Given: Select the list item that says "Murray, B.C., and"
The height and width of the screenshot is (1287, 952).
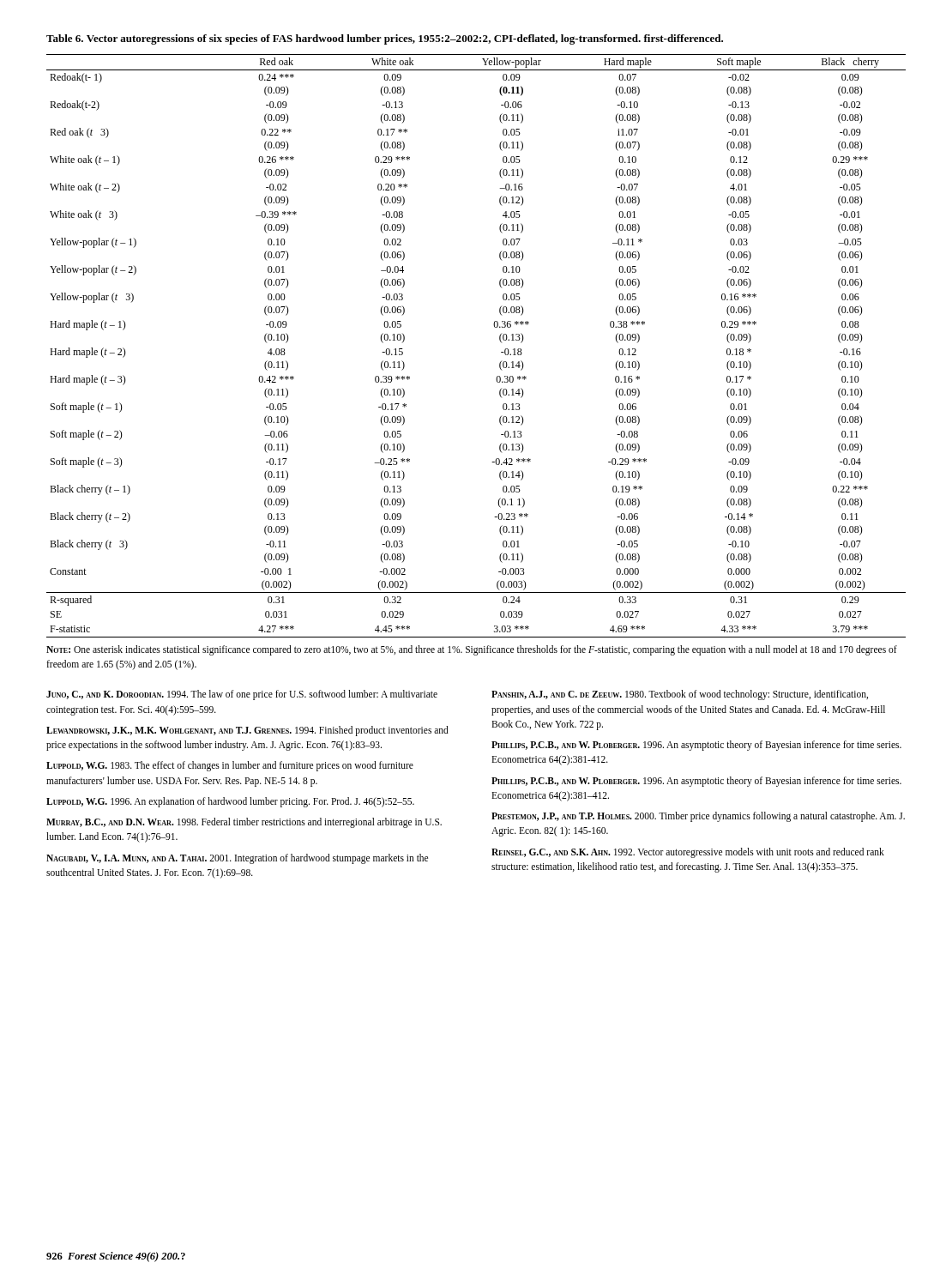Looking at the screenshot, I should pos(244,829).
